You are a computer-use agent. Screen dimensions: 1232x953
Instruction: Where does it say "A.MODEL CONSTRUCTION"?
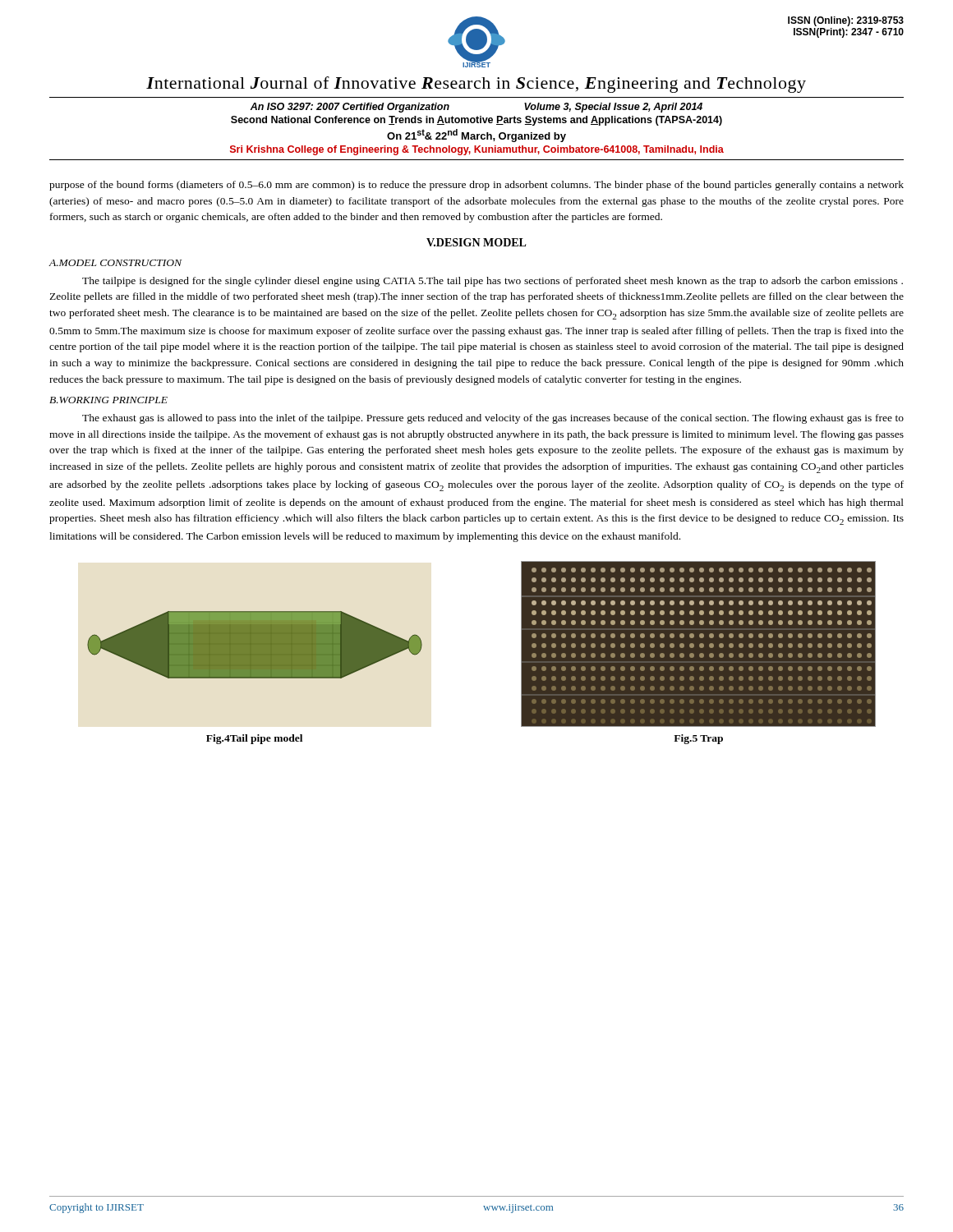click(115, 262)
